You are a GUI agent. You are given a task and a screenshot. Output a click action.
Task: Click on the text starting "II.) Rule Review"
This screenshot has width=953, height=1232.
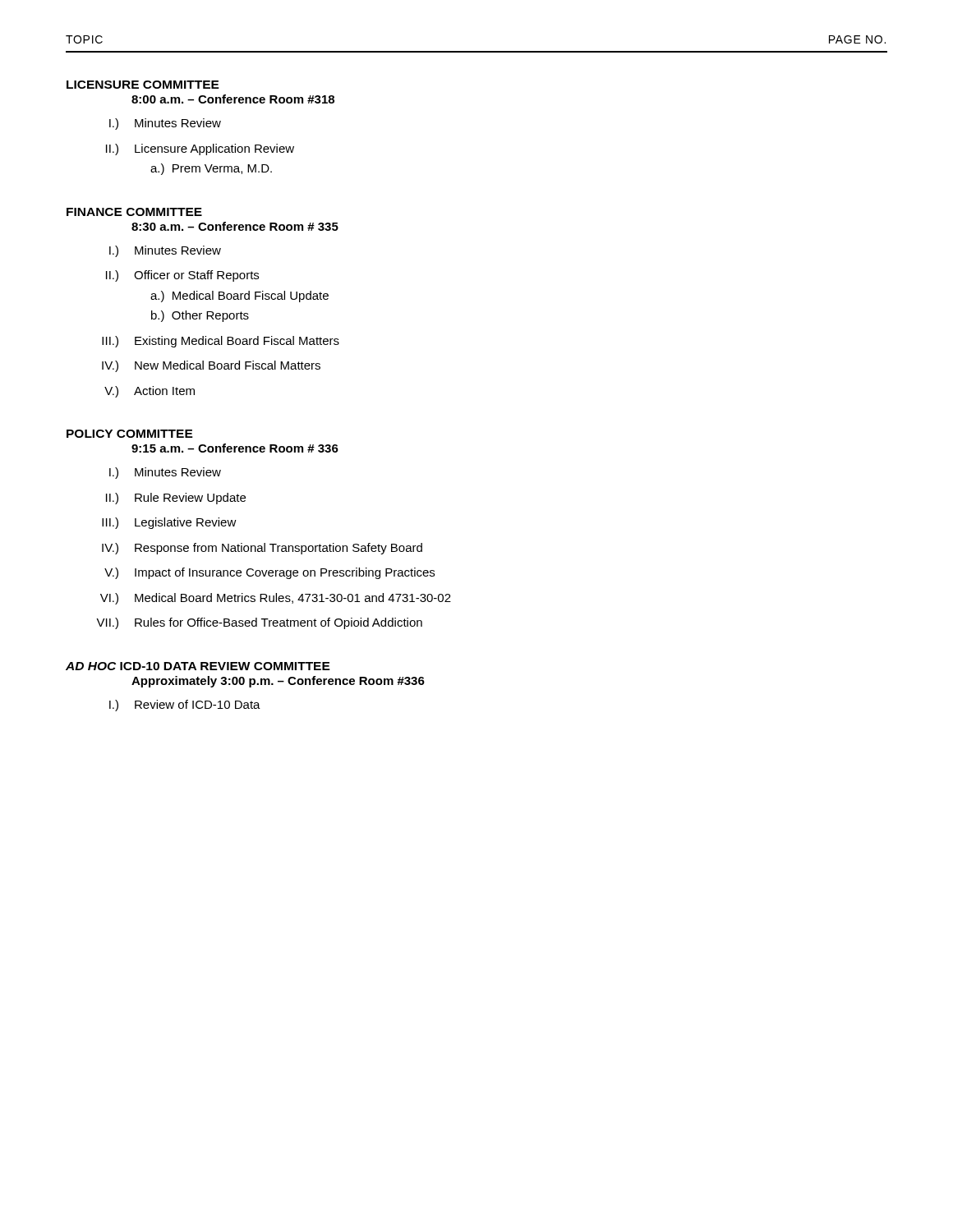[176, 499]
